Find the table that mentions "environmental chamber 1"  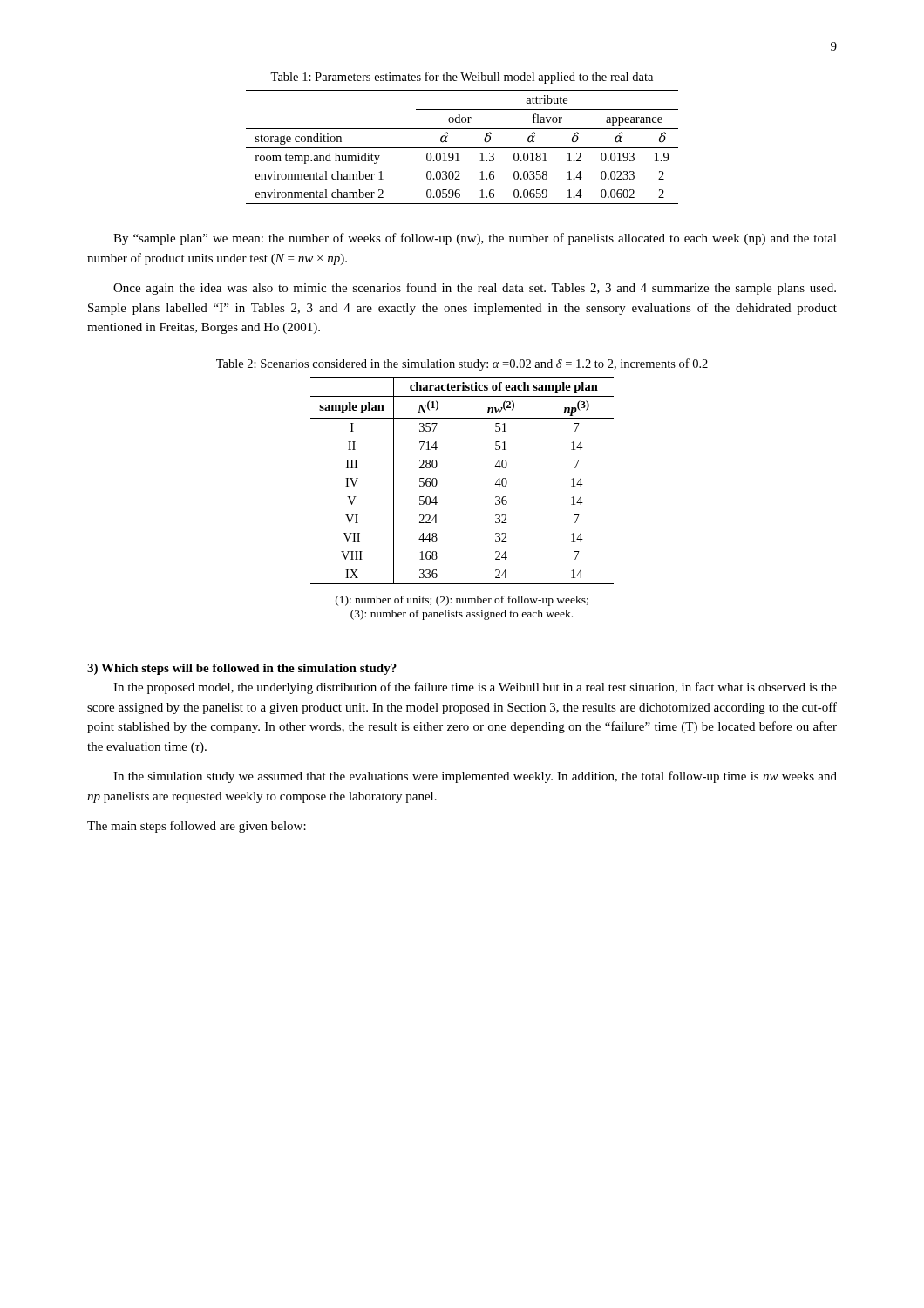462,147
